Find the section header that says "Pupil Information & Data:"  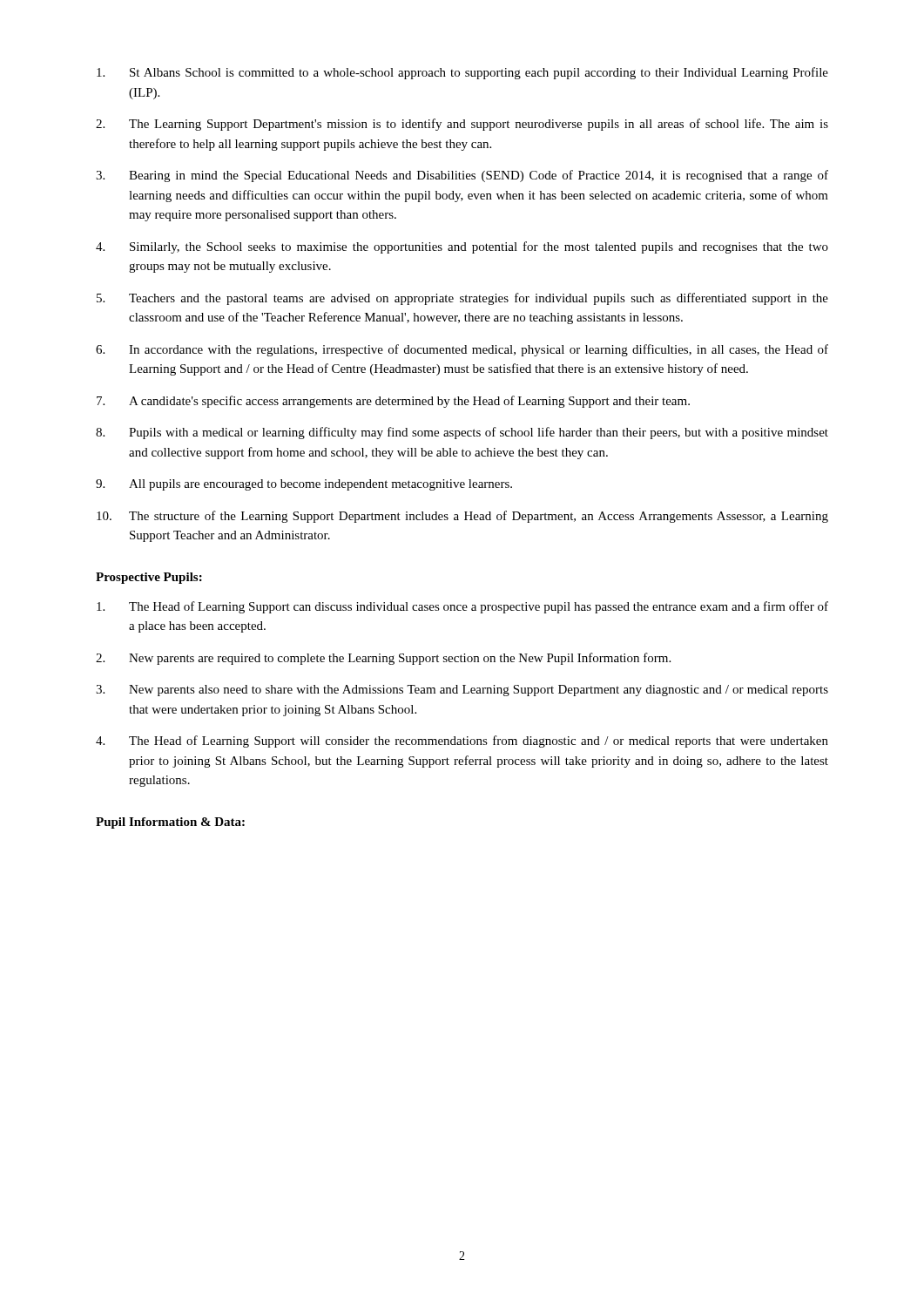[x=171, y=821]
